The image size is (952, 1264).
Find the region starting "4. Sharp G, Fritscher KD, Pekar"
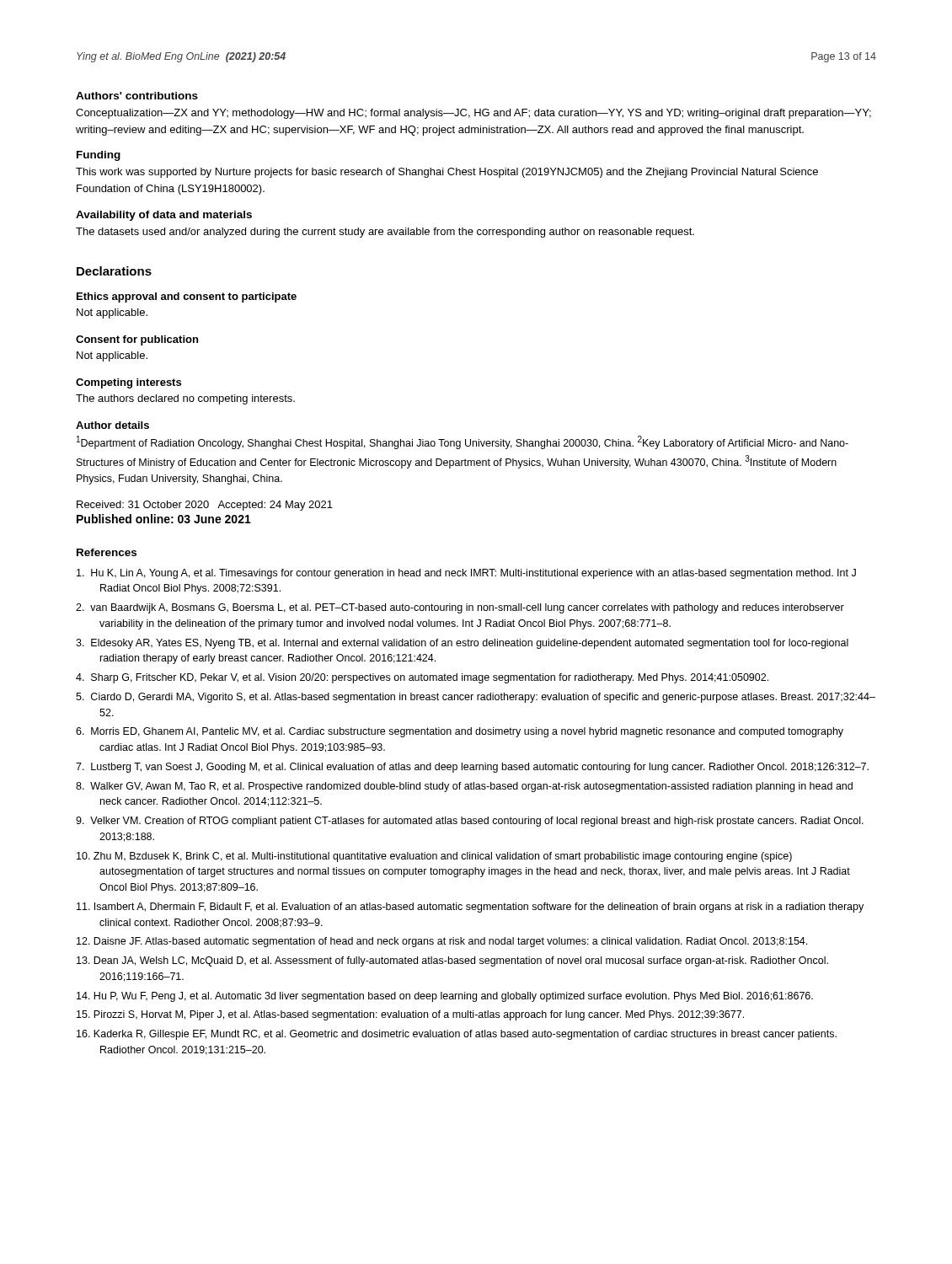[x=423, y=678]
